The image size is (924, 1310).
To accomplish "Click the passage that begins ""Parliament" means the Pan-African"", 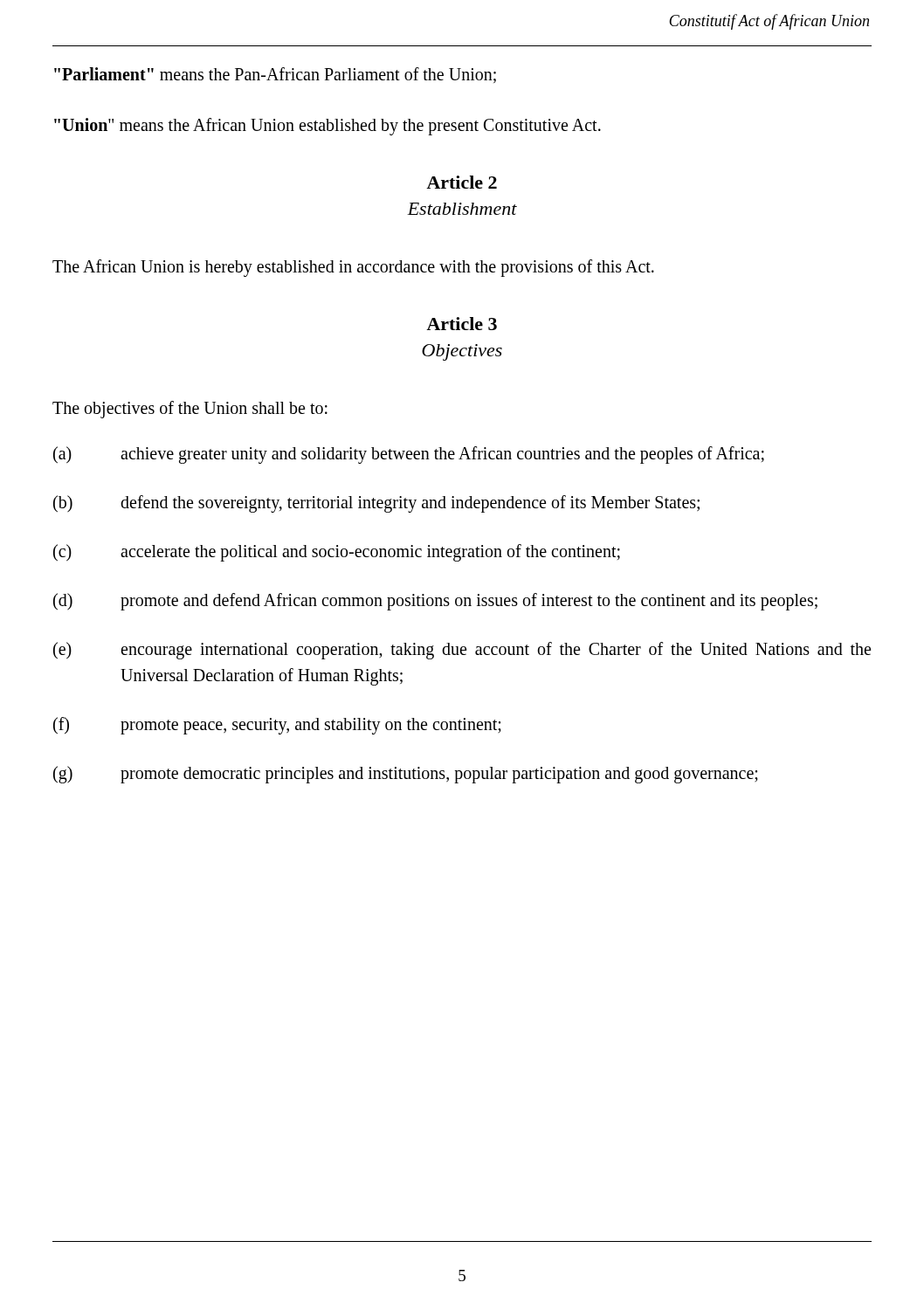I will coord(275,74).
